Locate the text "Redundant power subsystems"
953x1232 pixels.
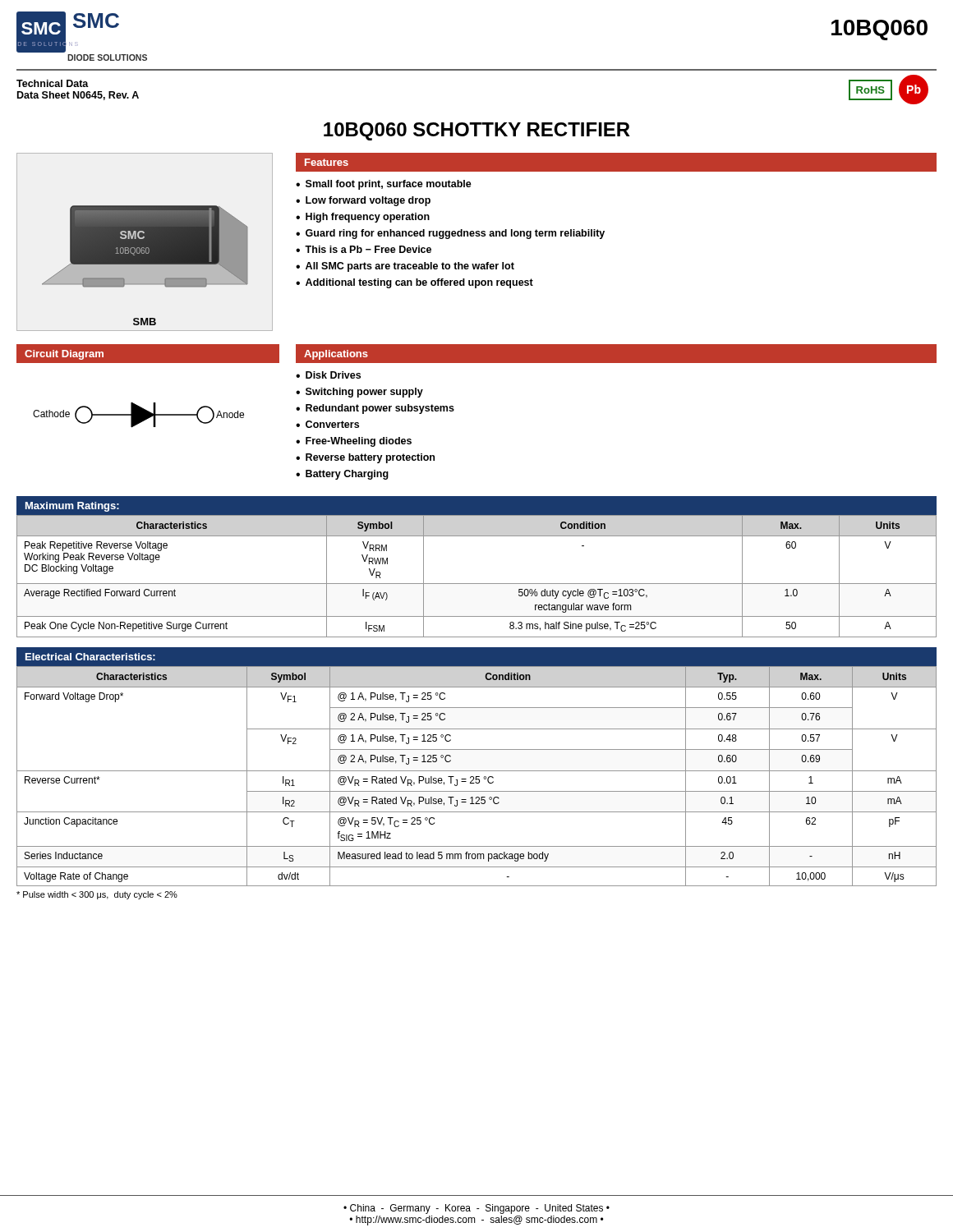click(x=380, y=408)
